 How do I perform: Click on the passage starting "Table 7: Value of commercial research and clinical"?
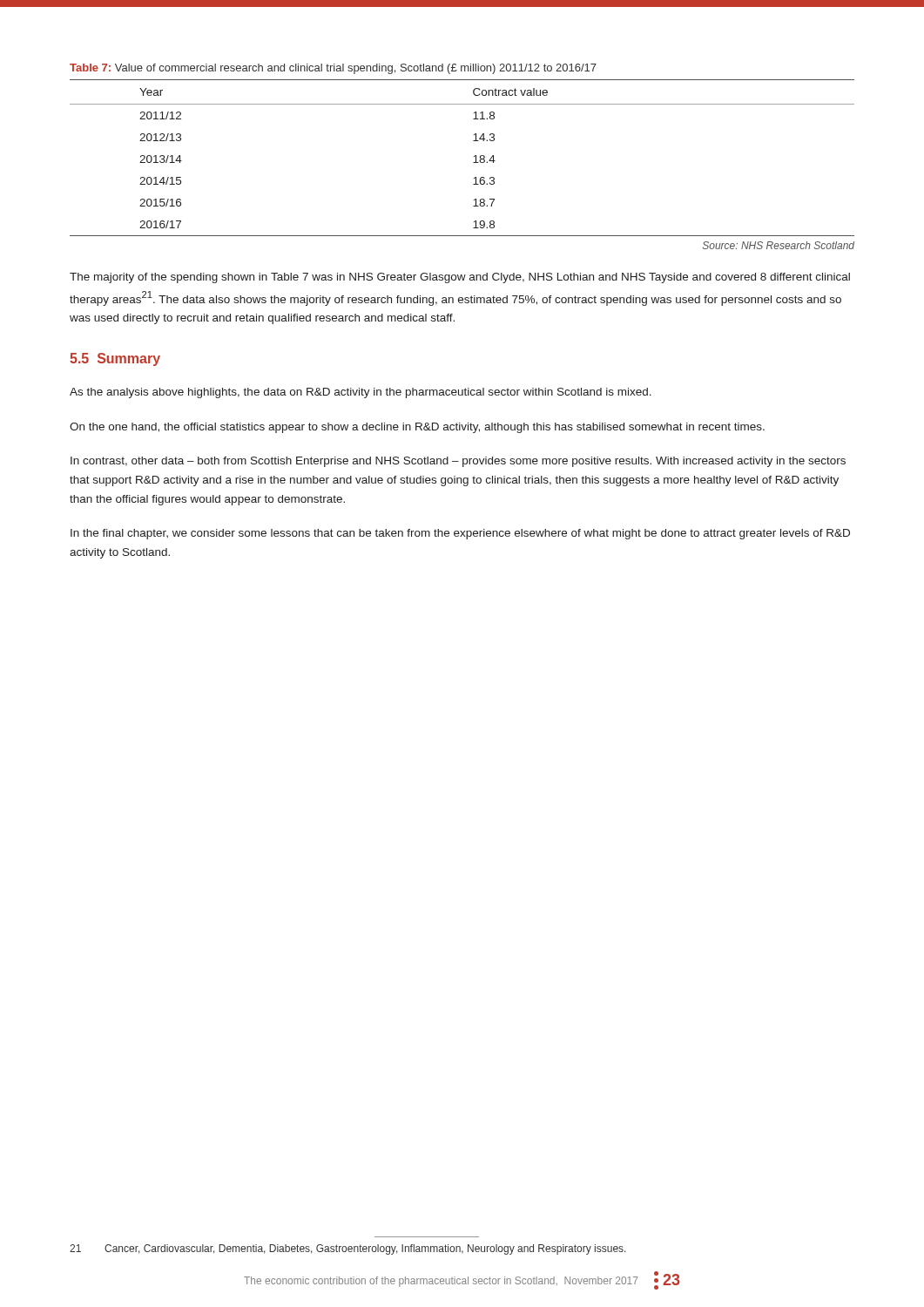[333, 68]
